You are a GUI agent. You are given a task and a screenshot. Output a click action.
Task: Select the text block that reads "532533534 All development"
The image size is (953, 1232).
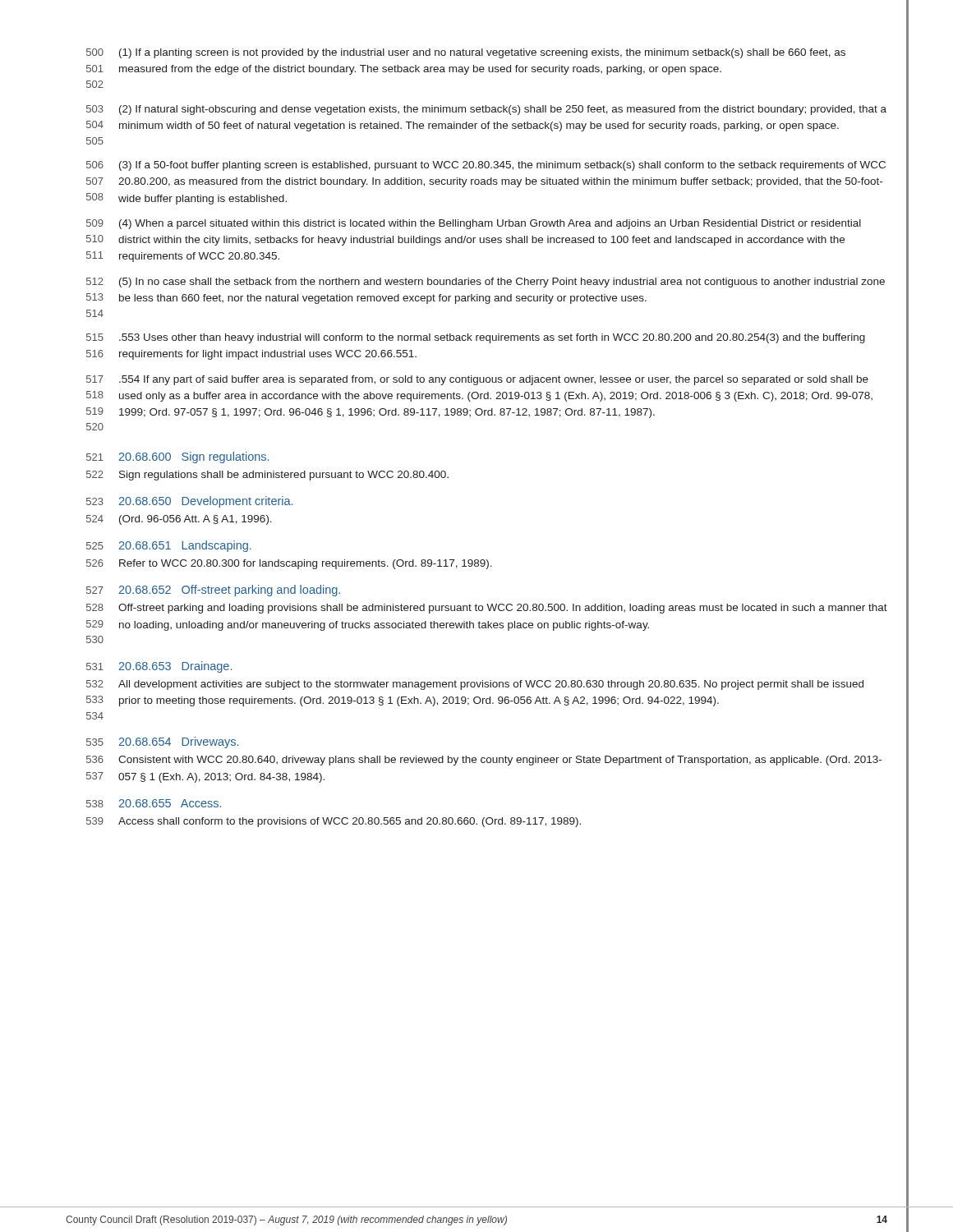pyautogui.click(x=476, y=700)
